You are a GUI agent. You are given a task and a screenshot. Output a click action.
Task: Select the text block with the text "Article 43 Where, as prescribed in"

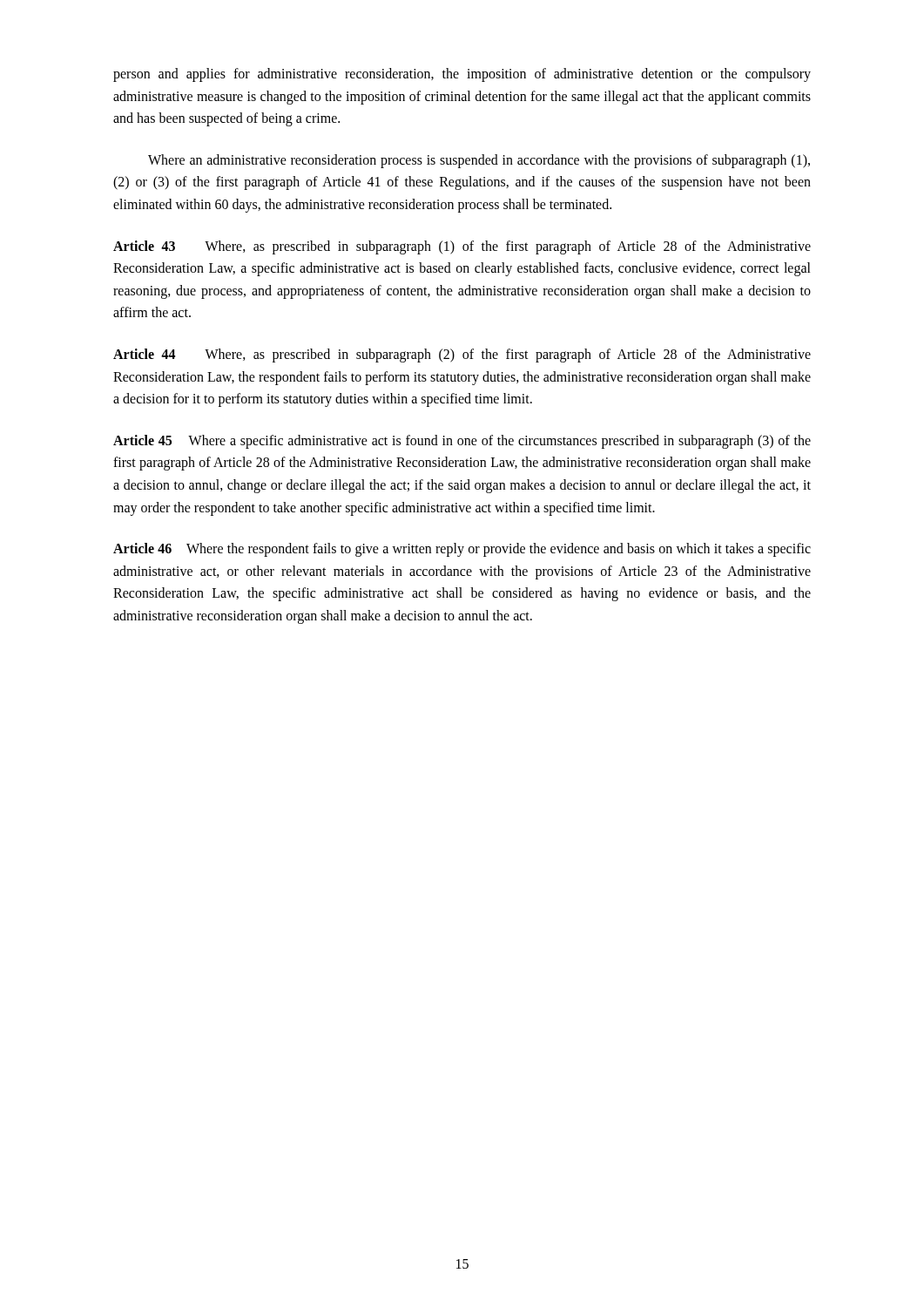tap(462, 279)
